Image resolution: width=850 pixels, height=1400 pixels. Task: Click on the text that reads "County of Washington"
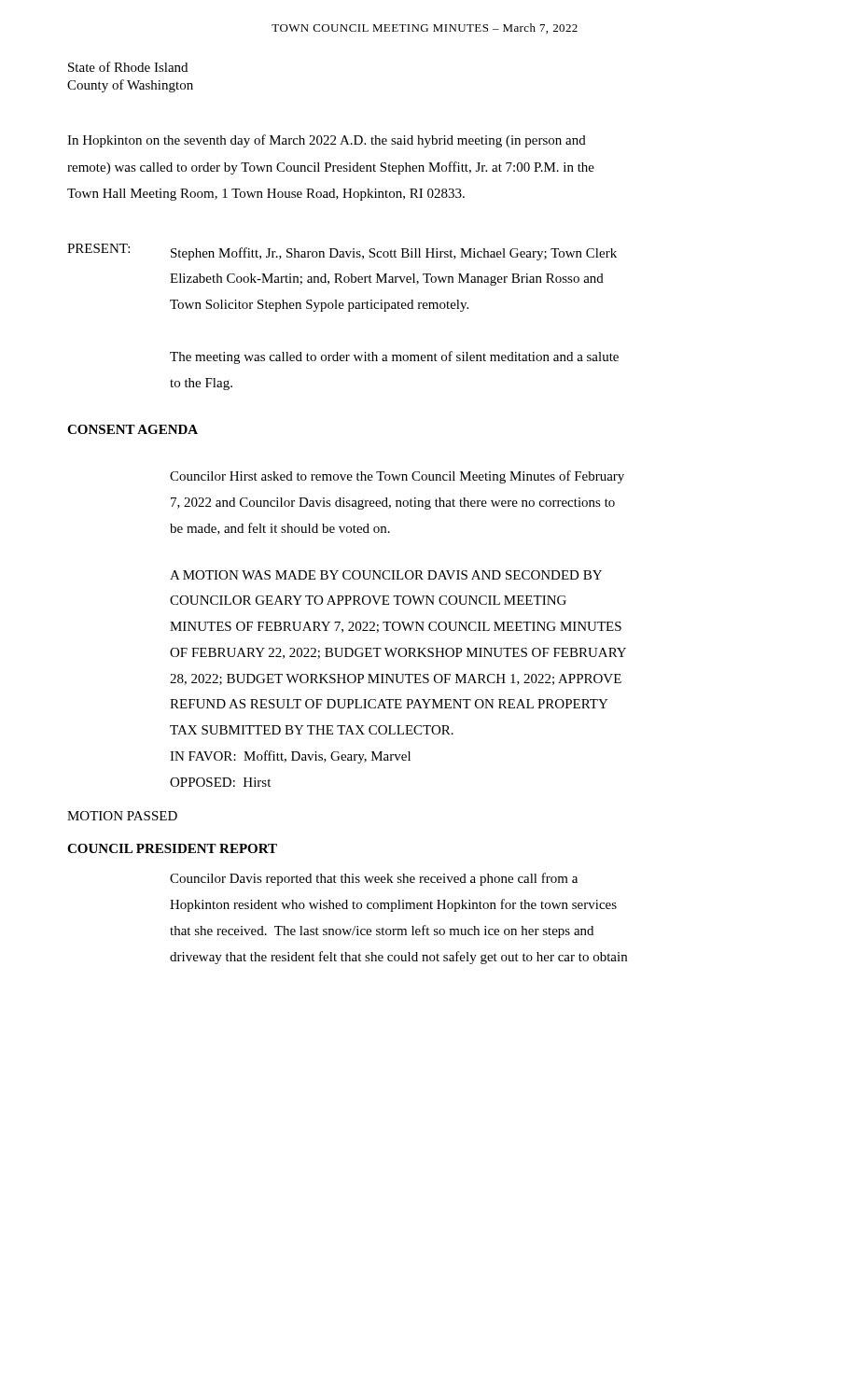[130, 85]
